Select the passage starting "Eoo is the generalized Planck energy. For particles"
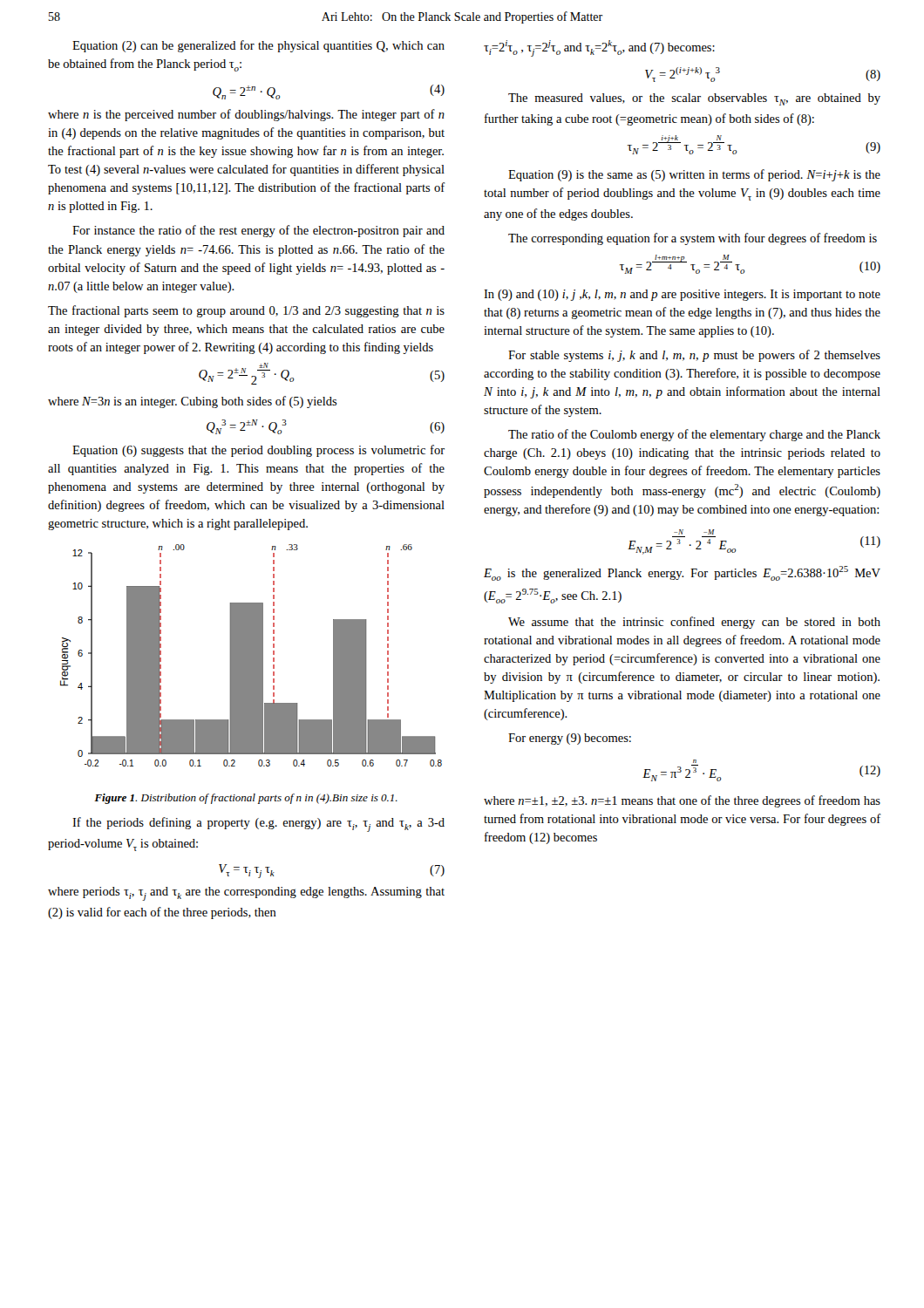 682,655
